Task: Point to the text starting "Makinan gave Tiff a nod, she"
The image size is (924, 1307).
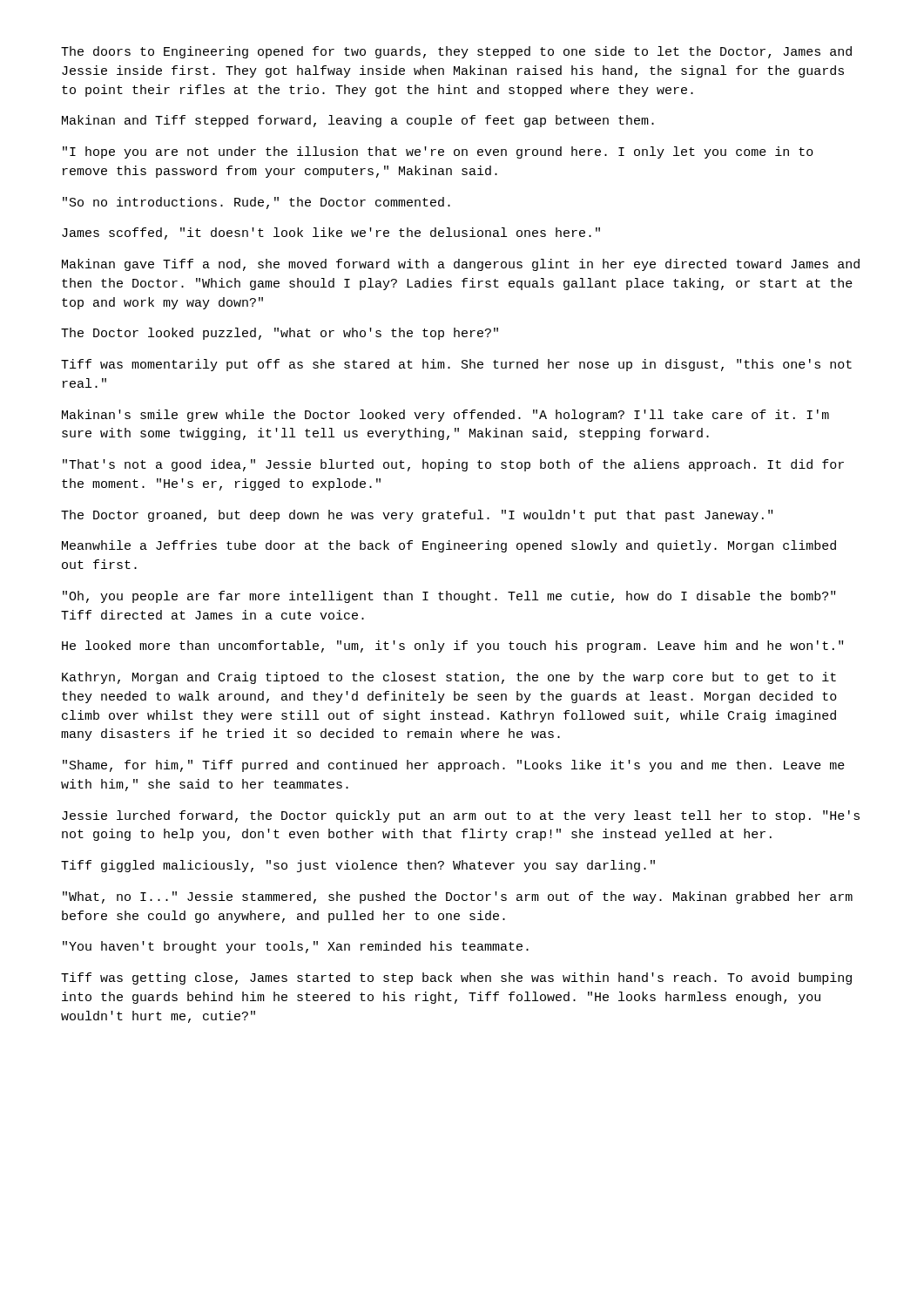Action: point(461,284)
